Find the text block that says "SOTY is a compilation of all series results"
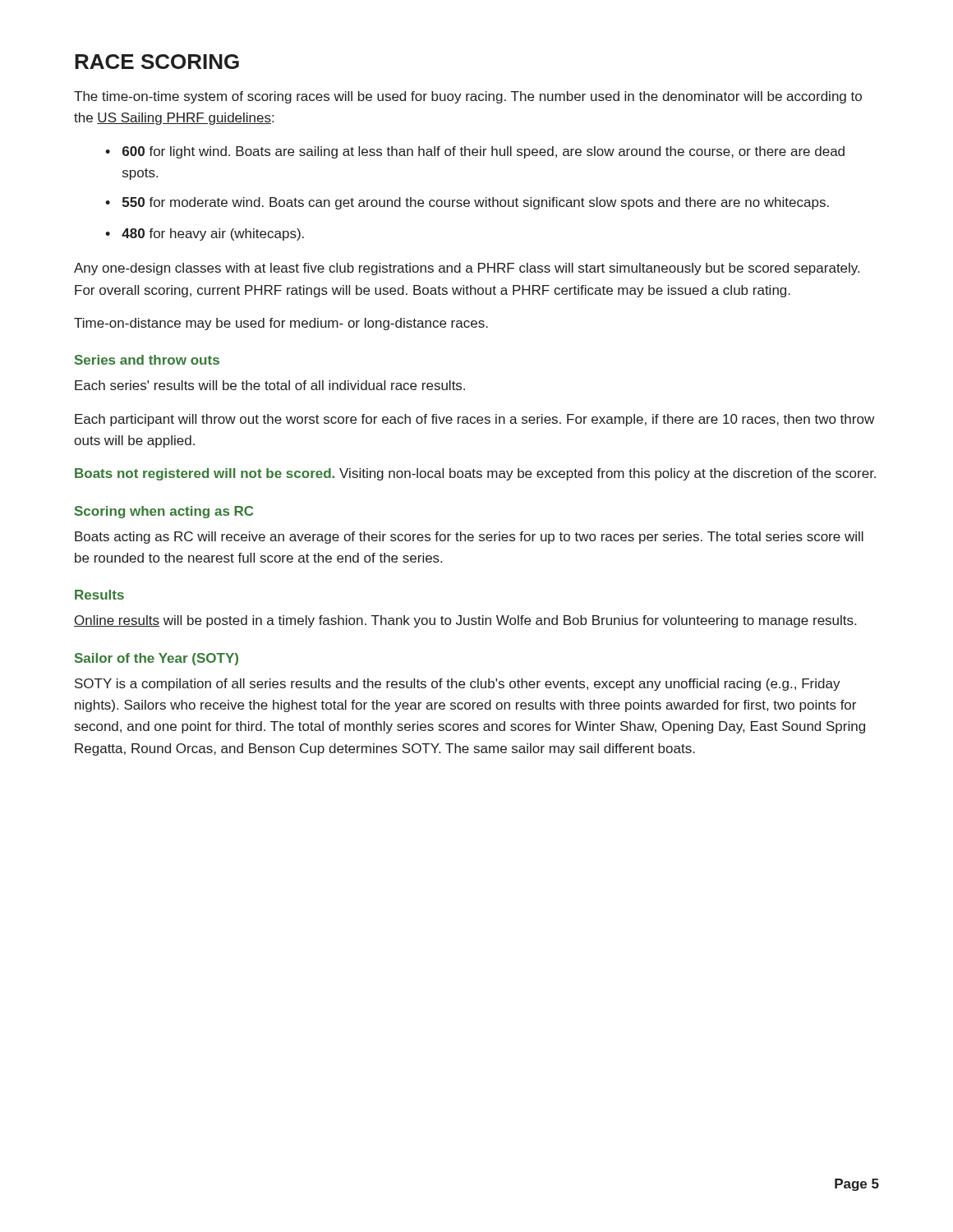This screenshot has height=1232, width=953. click(x=470, y=716)
